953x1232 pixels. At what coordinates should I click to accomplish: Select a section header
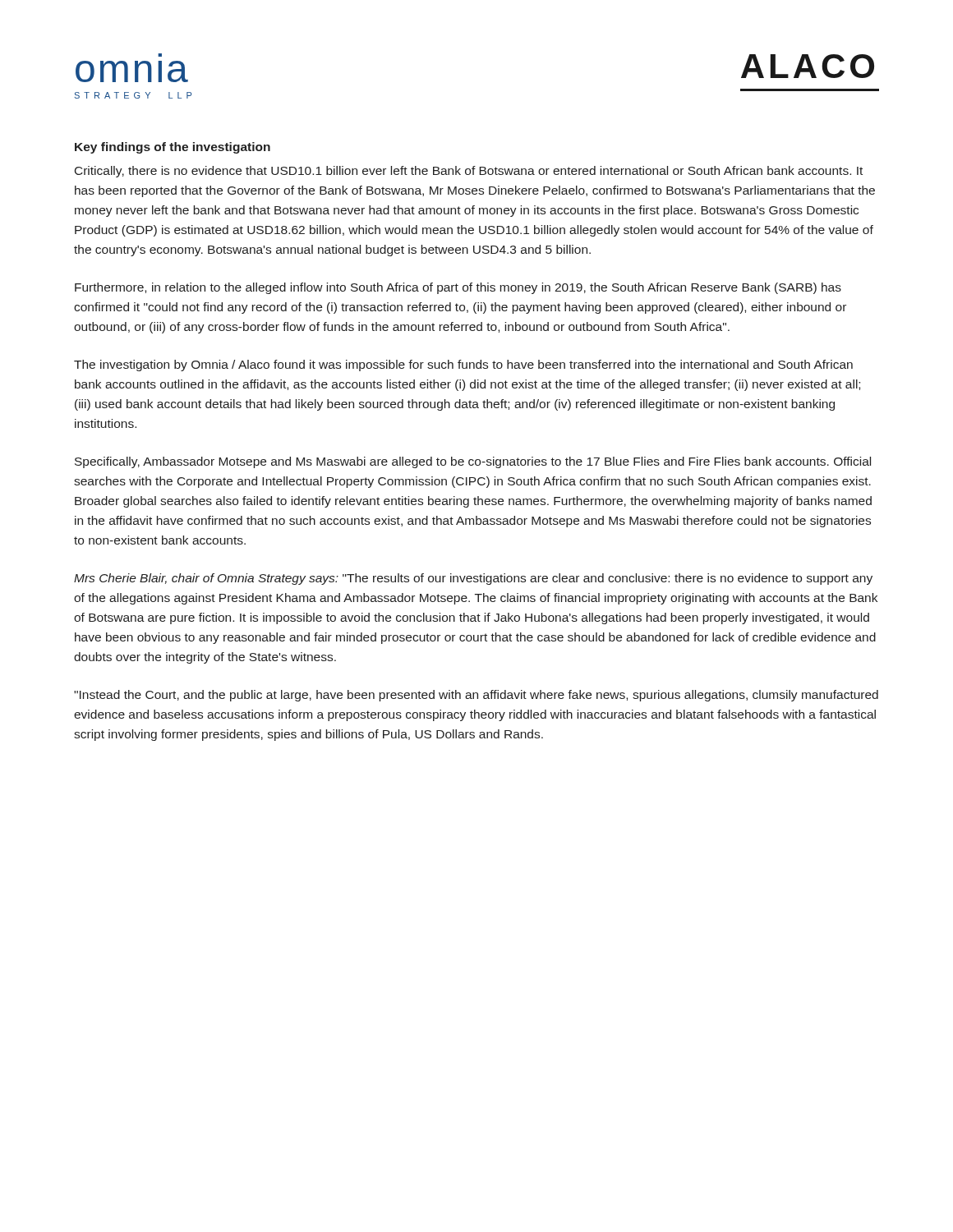172,147
